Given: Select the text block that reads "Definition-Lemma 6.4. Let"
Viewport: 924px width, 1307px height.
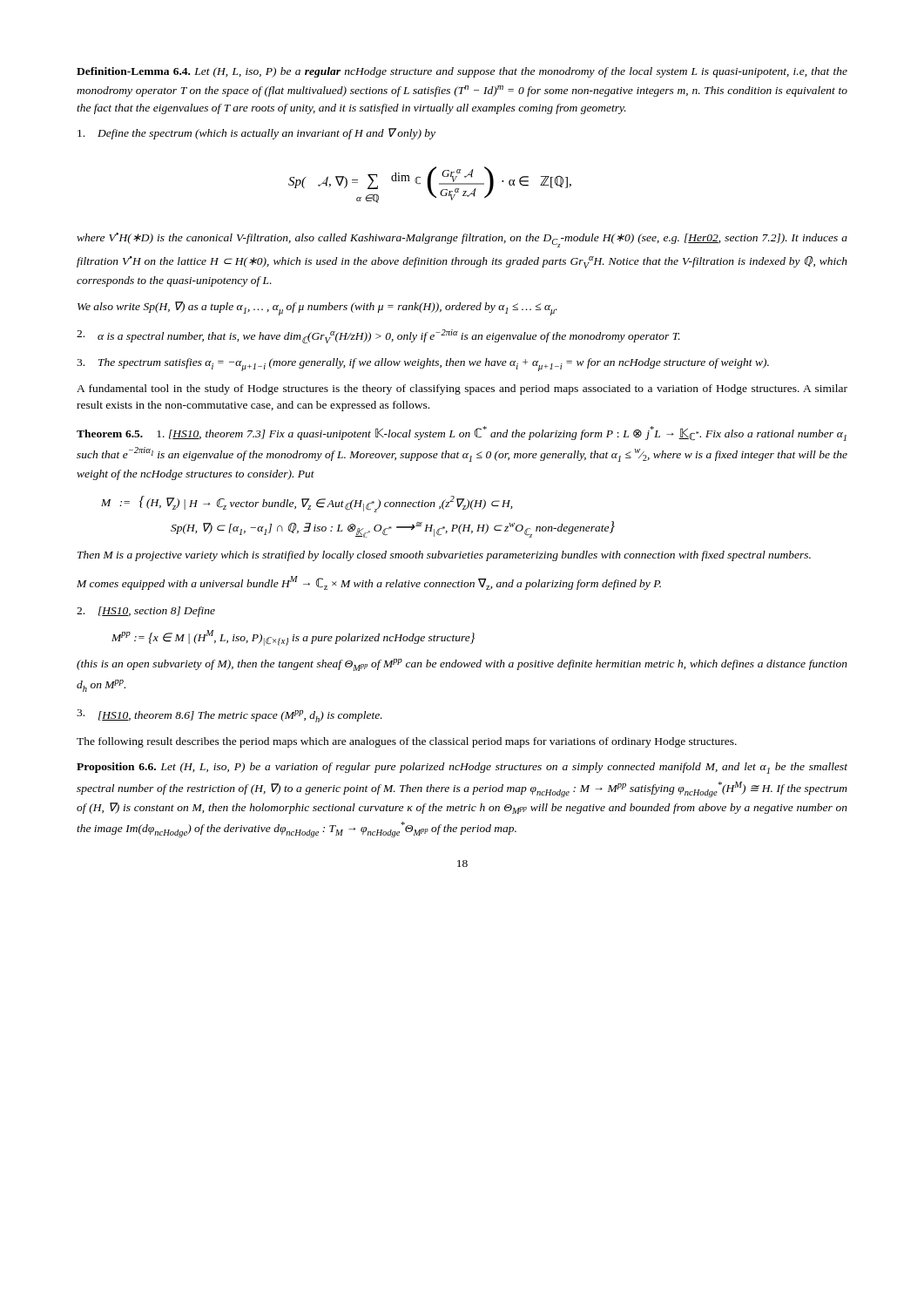Looking at the screenshot, I should (x=462, y=89).
